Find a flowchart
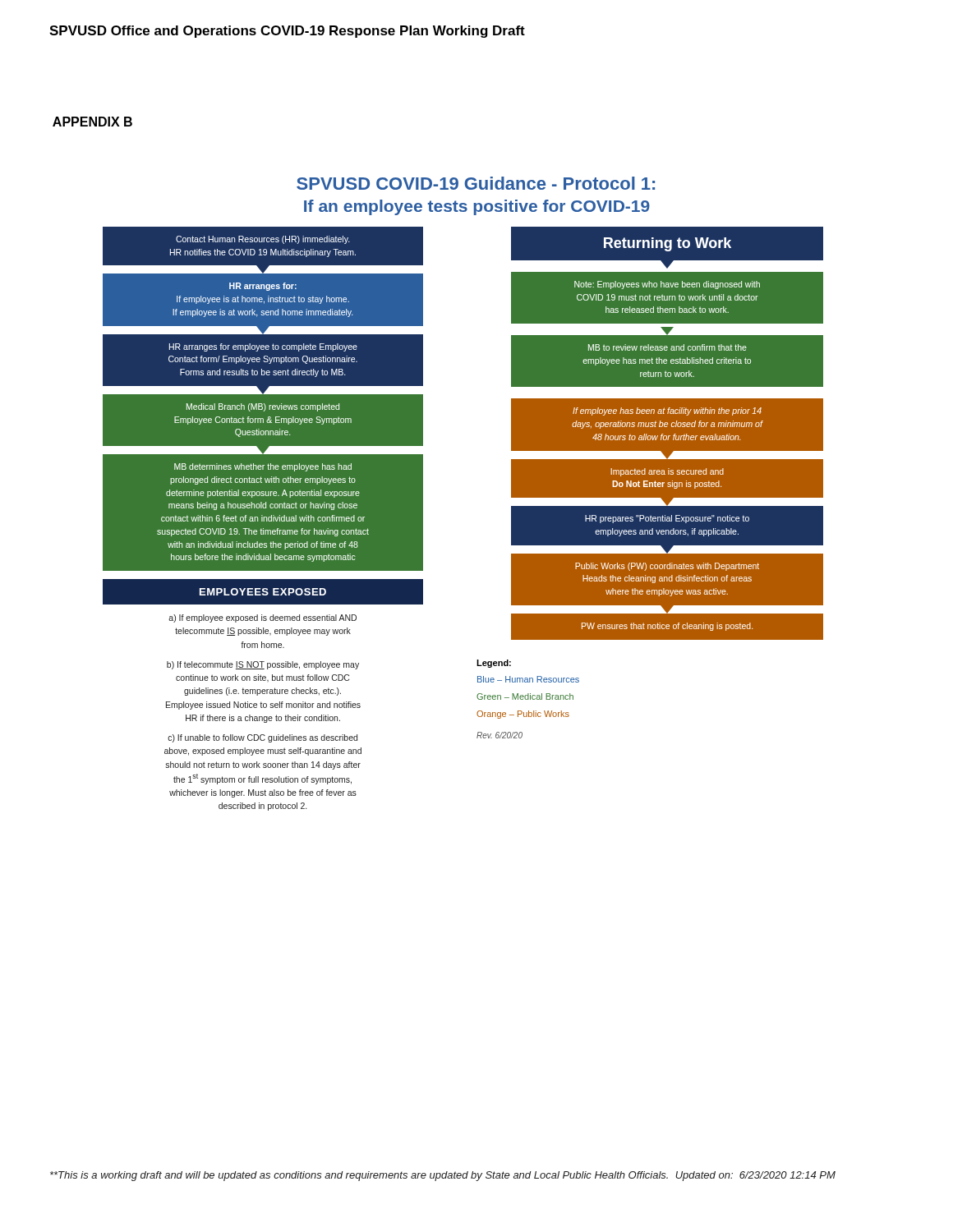The height and width of the screenshot is (1232, 953). point(476,492)
